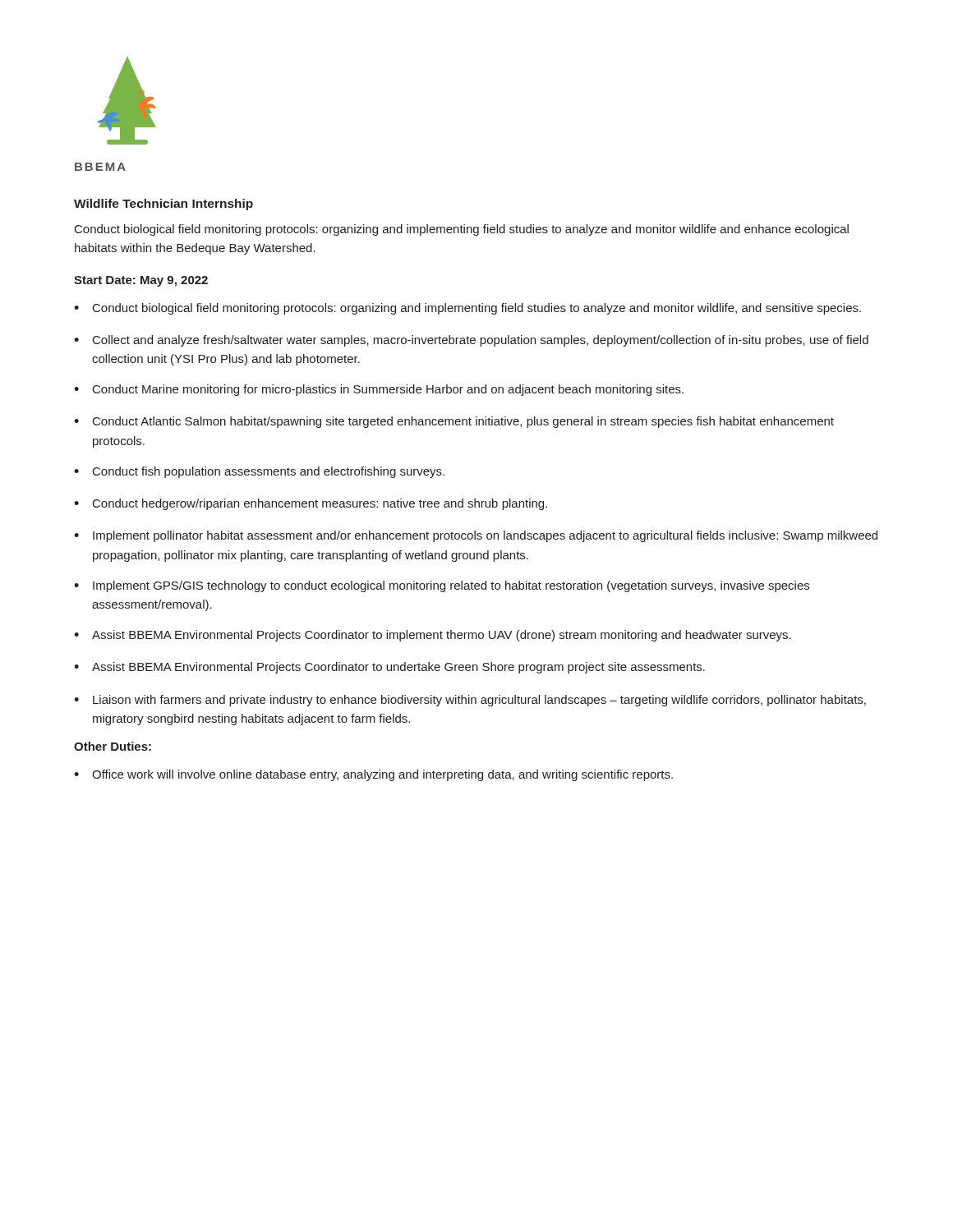Locate the logo
This screenshot has height=1232, width=953.
(x=476, y=111)
